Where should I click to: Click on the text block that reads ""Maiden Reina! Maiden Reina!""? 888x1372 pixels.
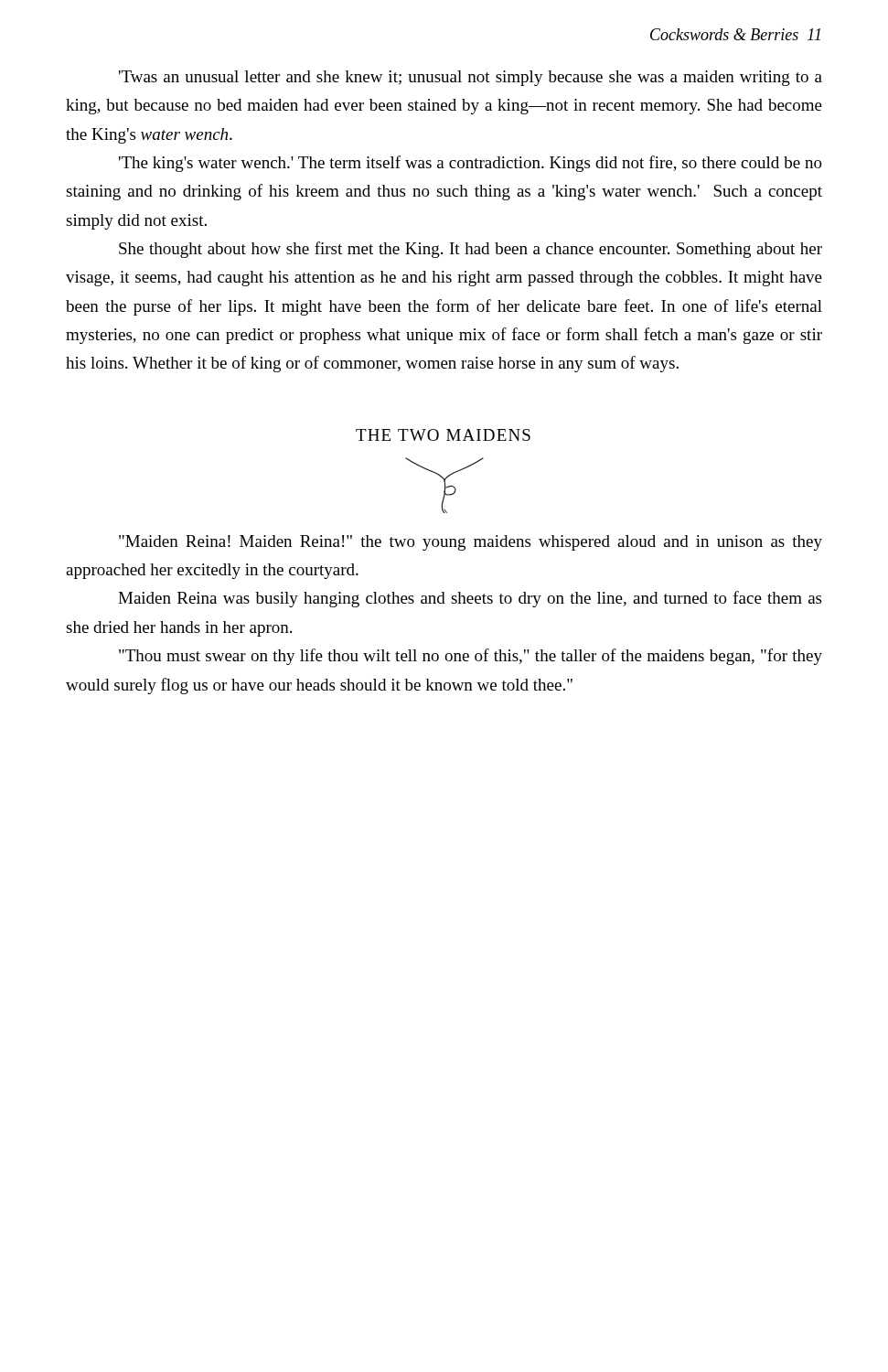click(444, 613)
